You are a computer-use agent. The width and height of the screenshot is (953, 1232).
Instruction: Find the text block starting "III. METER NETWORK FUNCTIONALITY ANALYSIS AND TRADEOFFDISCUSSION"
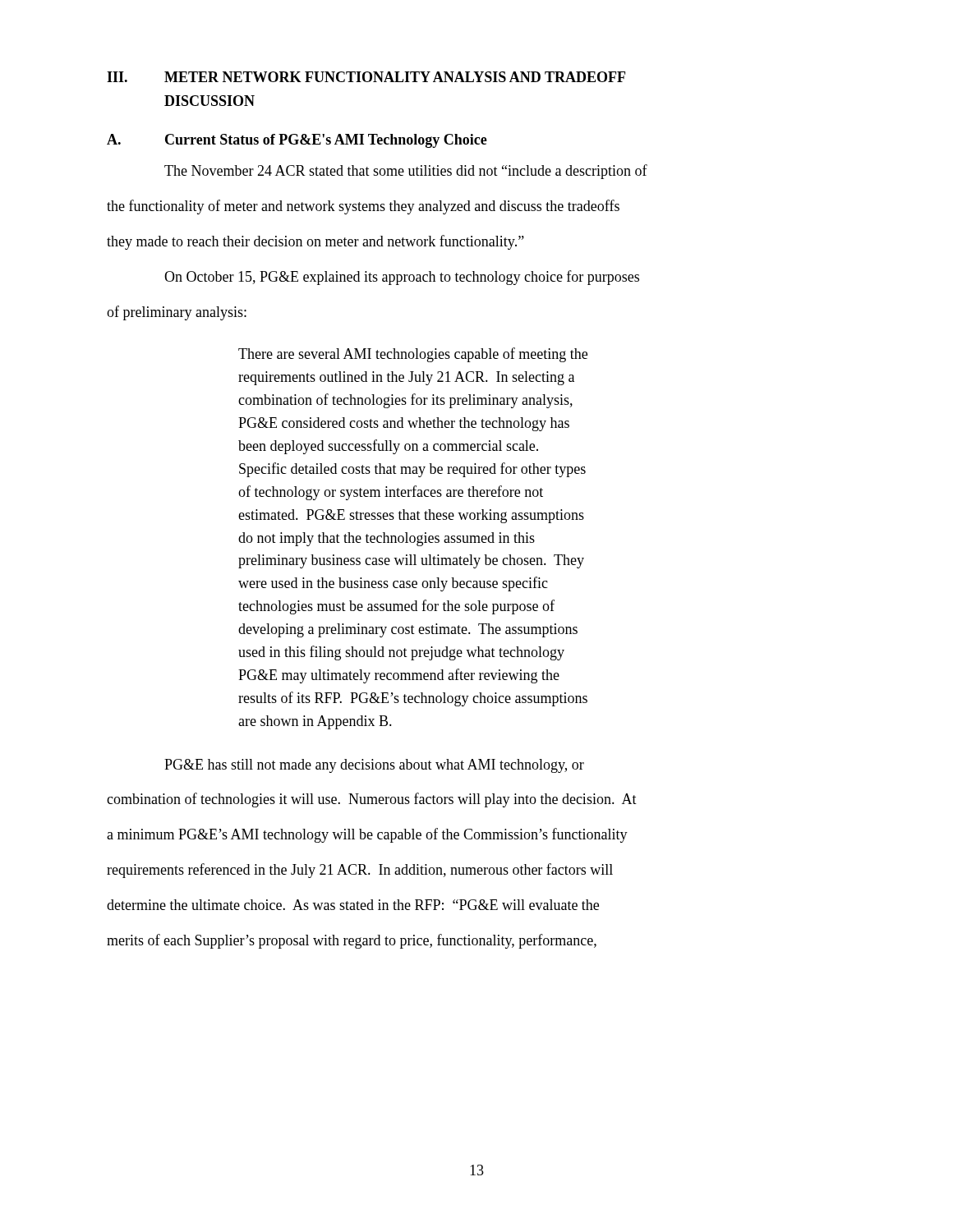tap(366, 89)
